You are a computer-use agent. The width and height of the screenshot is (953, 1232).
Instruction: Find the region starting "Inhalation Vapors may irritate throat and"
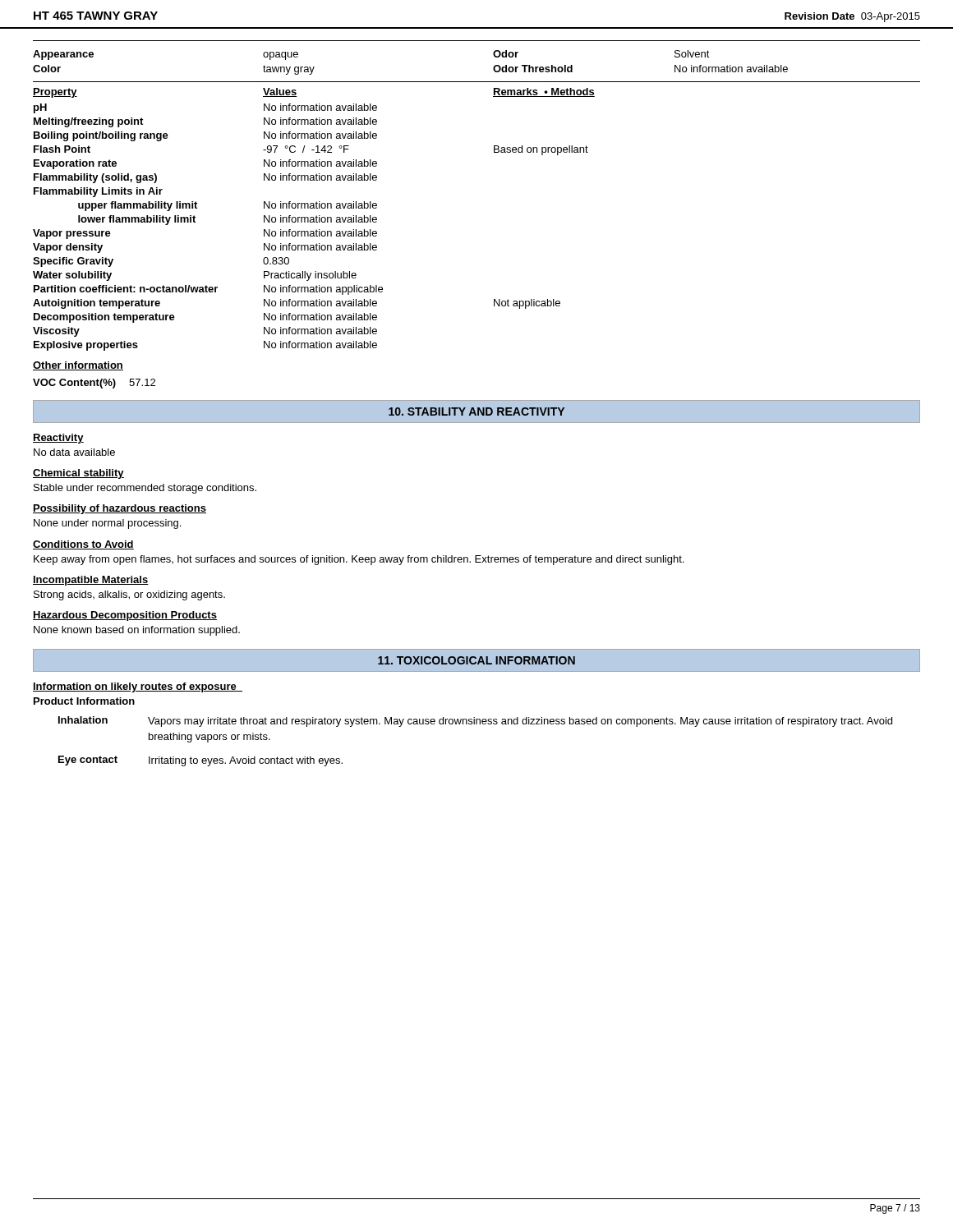pos(475,722)
